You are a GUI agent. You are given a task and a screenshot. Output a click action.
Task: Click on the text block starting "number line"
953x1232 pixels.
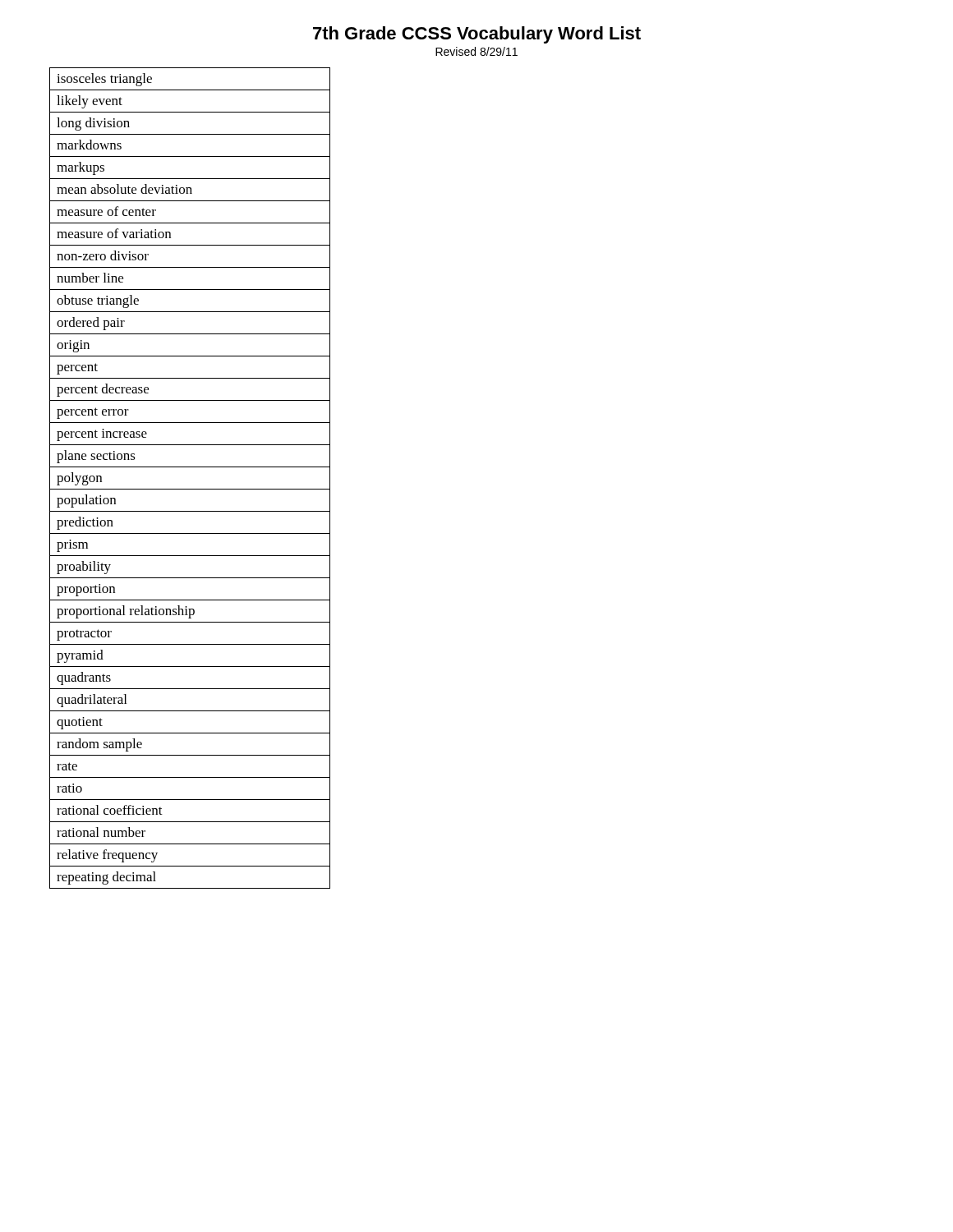coord(90,278)
